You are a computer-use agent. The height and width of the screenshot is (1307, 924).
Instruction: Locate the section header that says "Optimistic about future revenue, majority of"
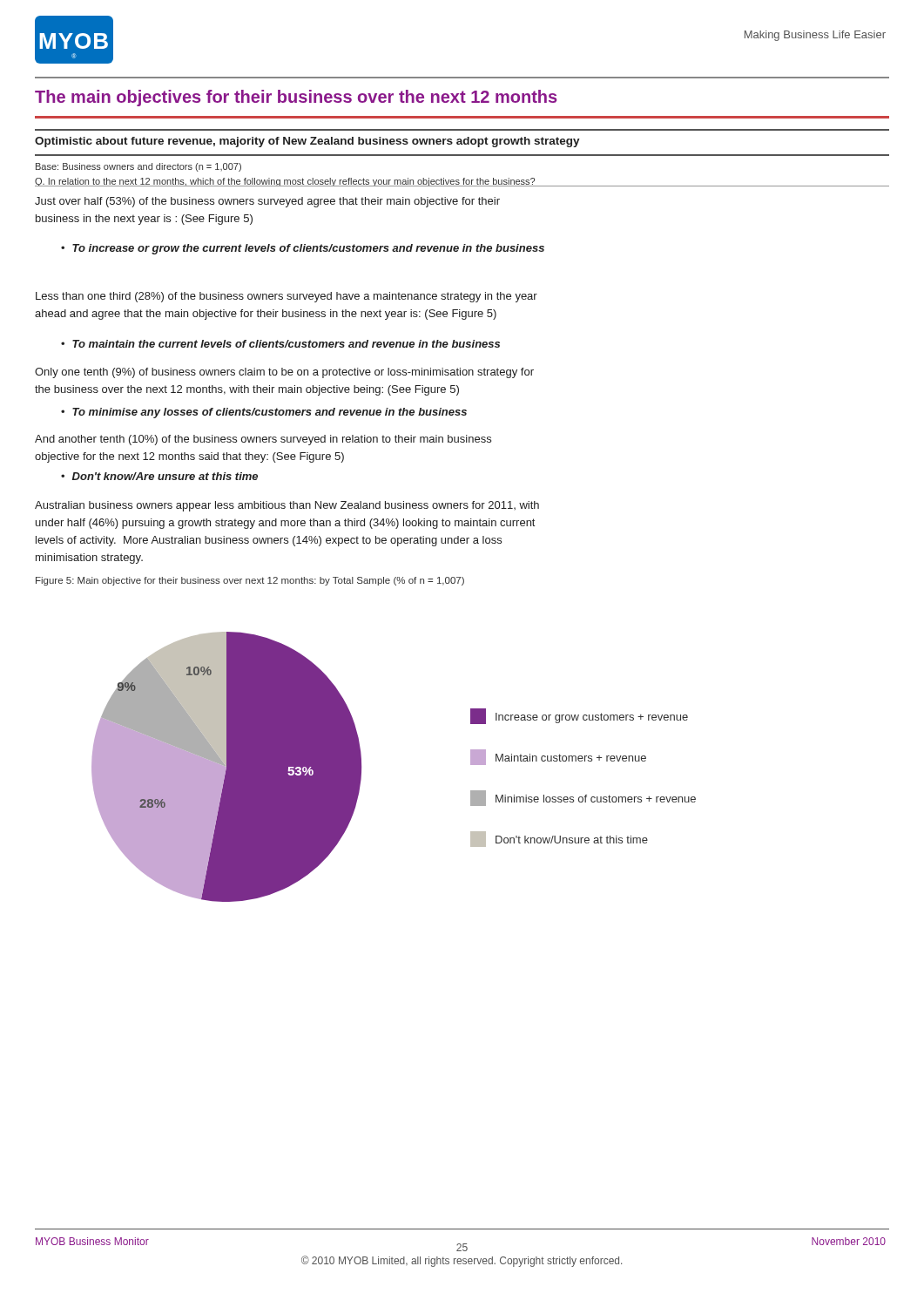307,141
